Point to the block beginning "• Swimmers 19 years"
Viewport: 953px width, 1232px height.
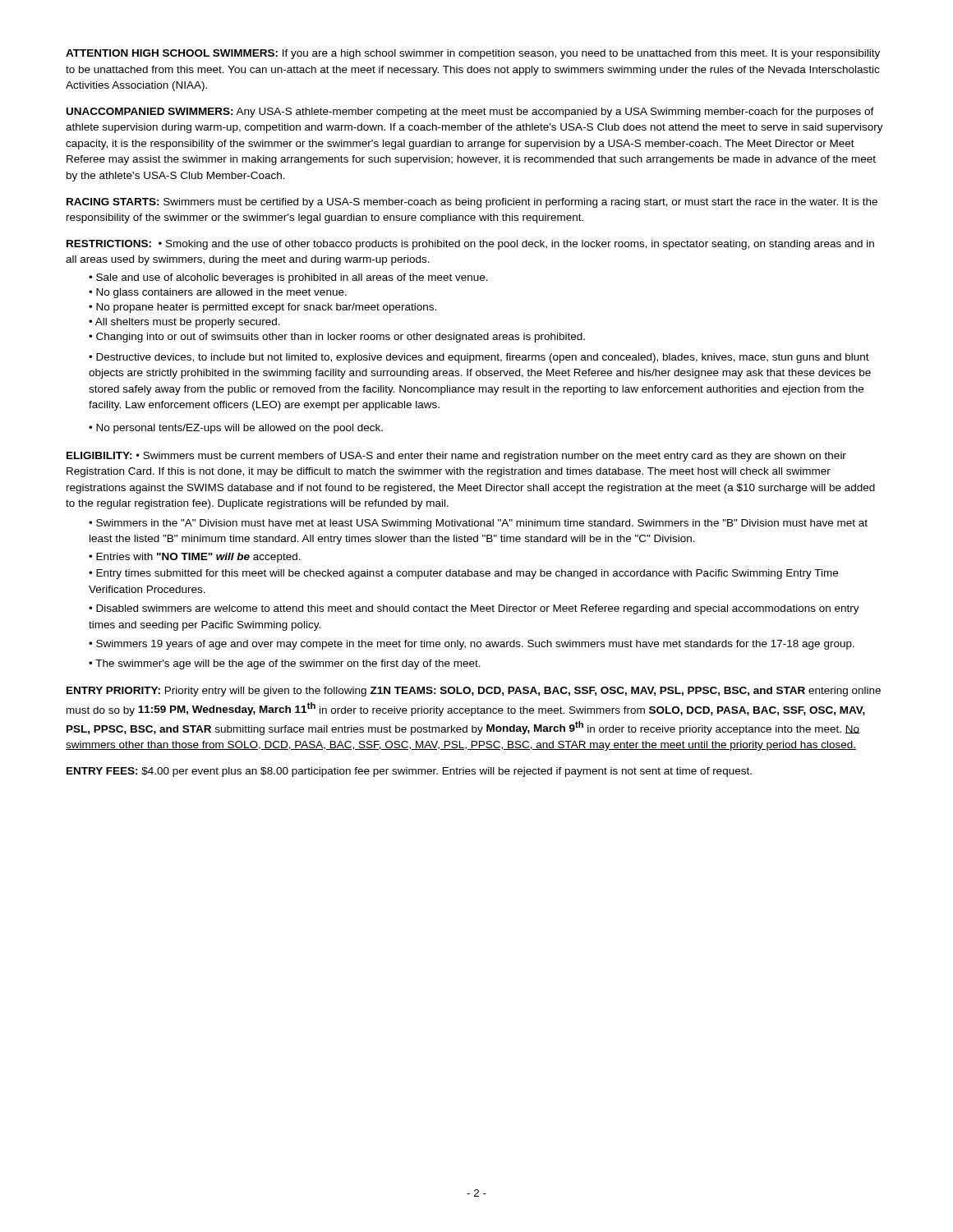point(472,644)
